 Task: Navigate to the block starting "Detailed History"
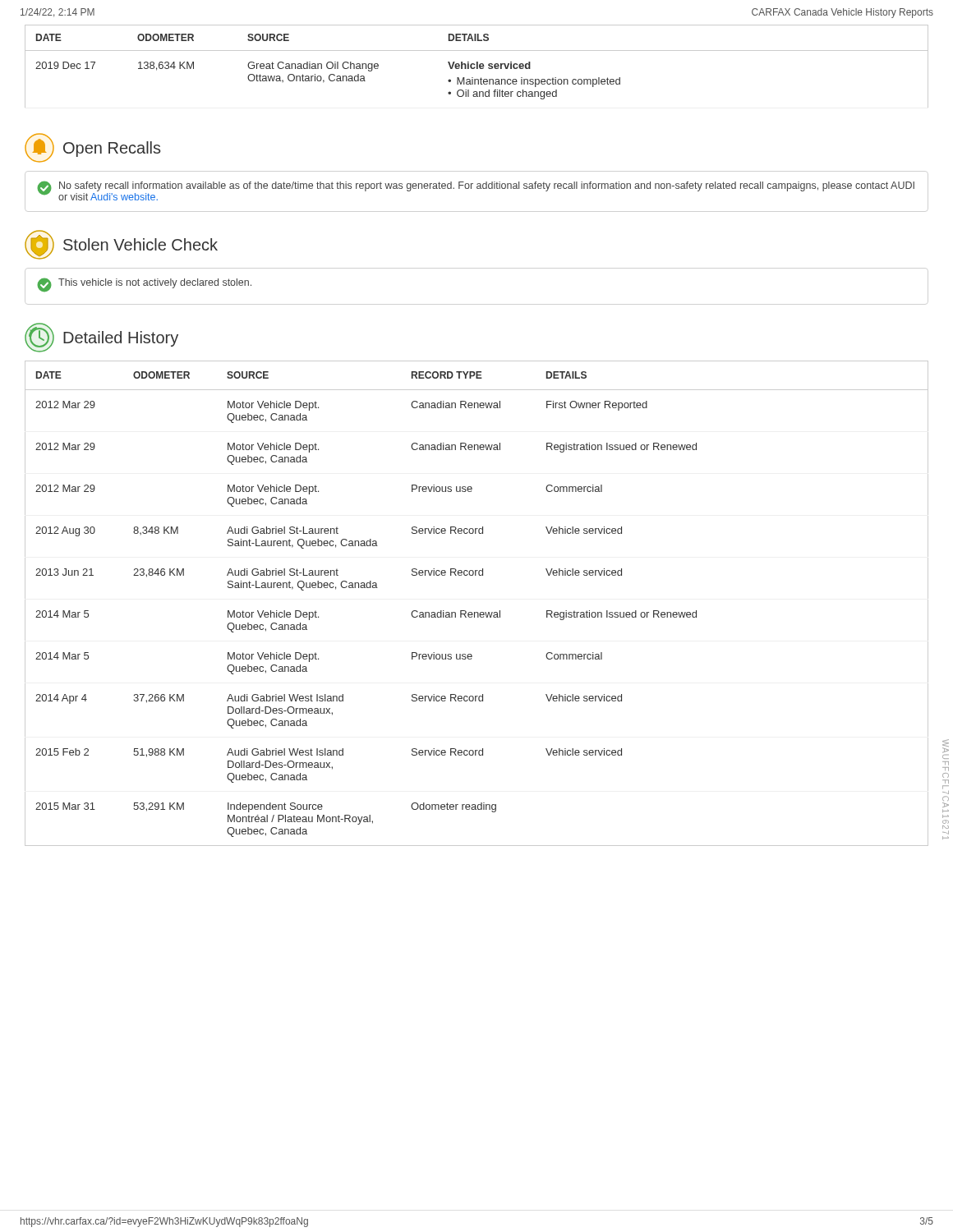pyautogui.click(x=102, y=338)
